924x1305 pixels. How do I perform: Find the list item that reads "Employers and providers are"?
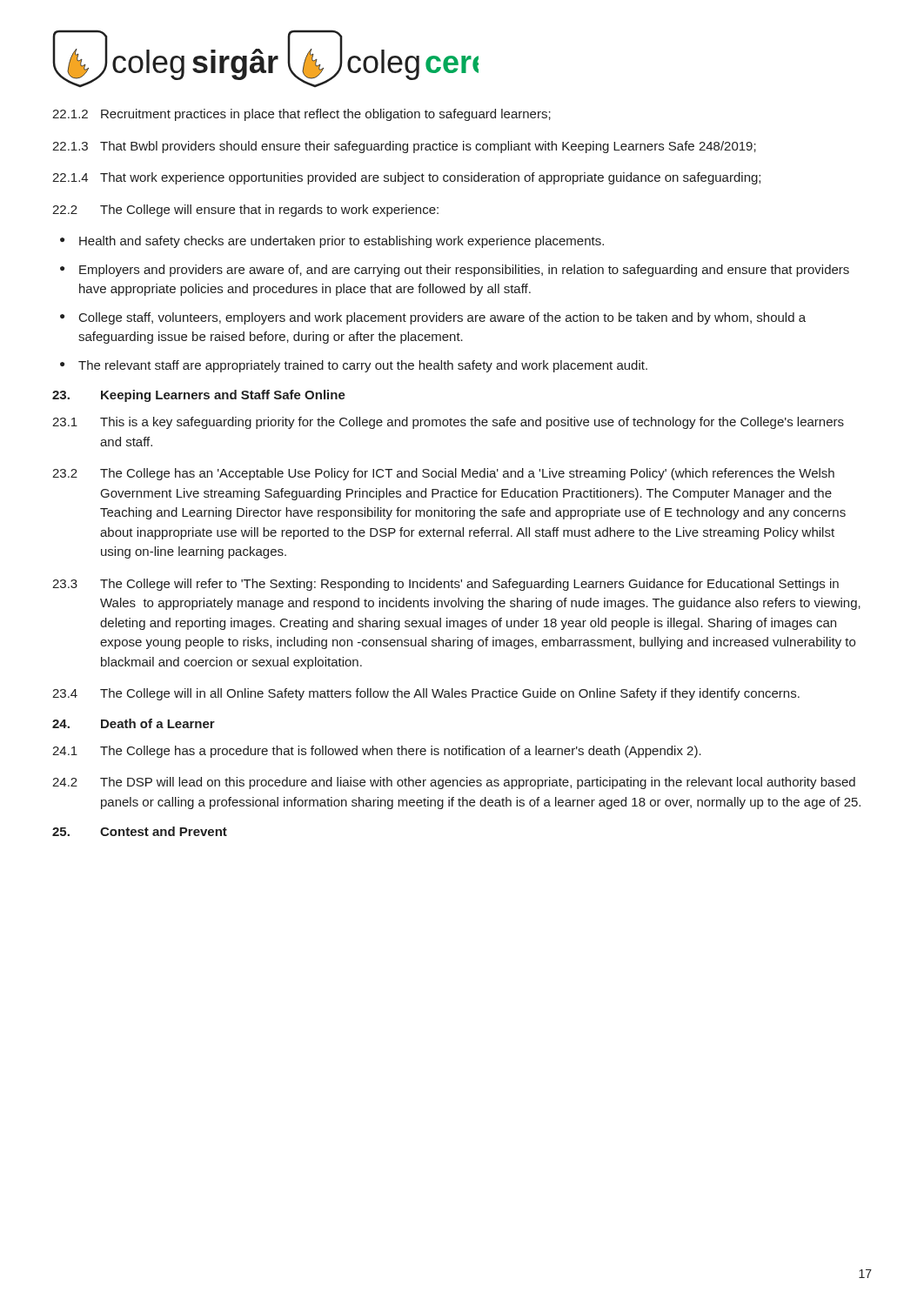click(464, 279)
